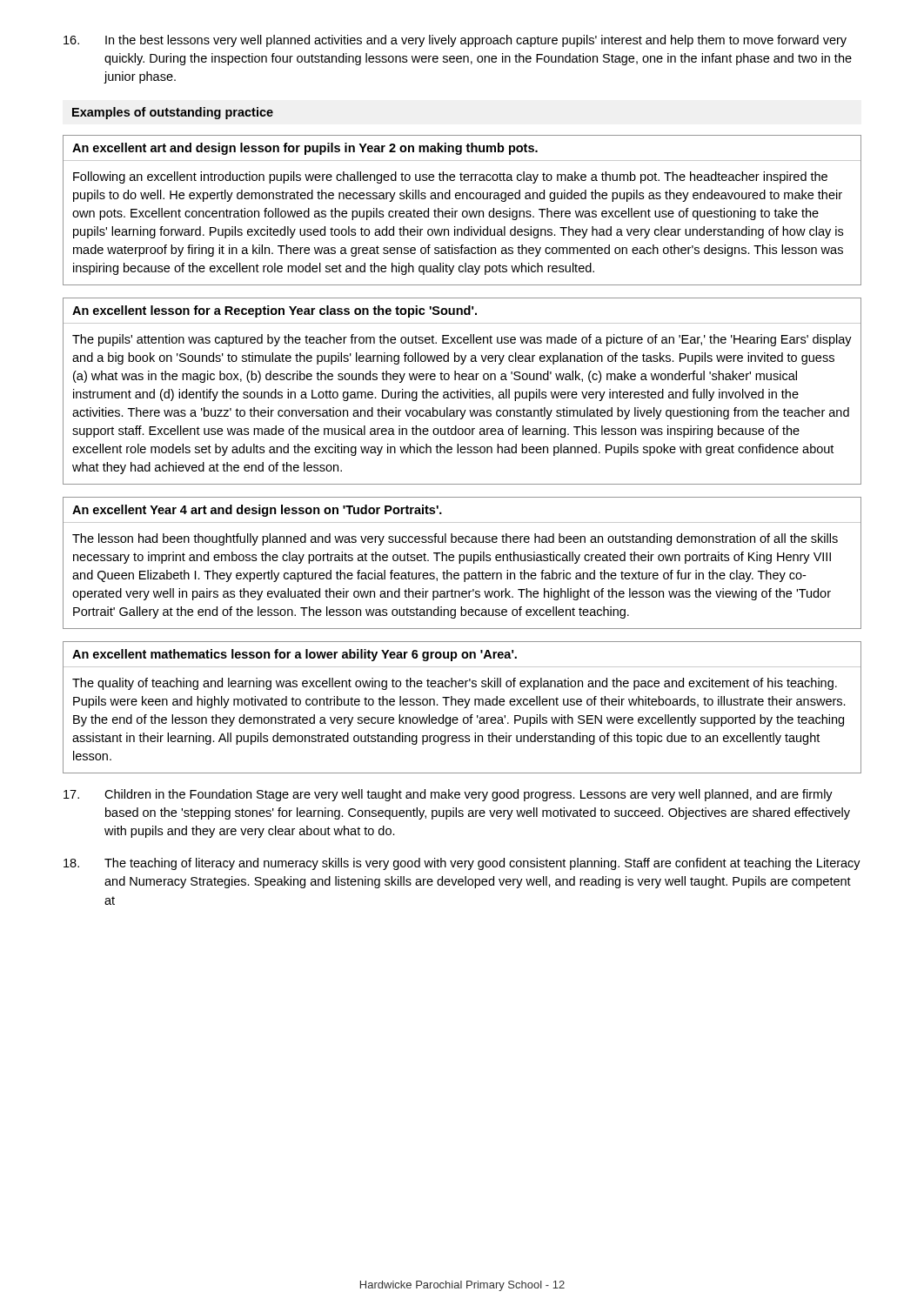Click on the passage starting "18. The teaching of literacy and numeracy"
This screenshot has width=924, height=1305.
462,882
